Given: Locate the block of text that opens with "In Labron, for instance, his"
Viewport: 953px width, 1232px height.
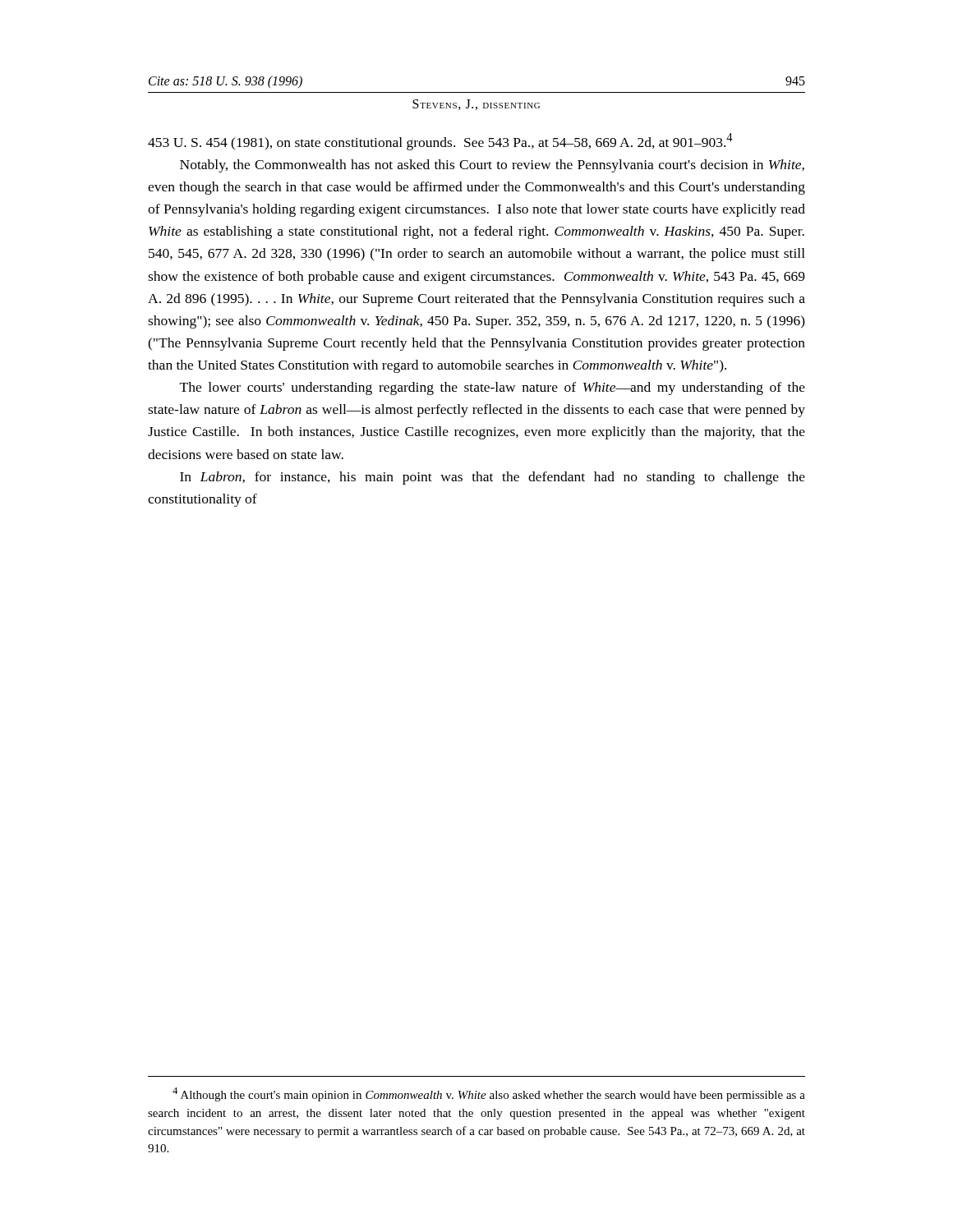Looking at the screenshot, I should point(476,488).
